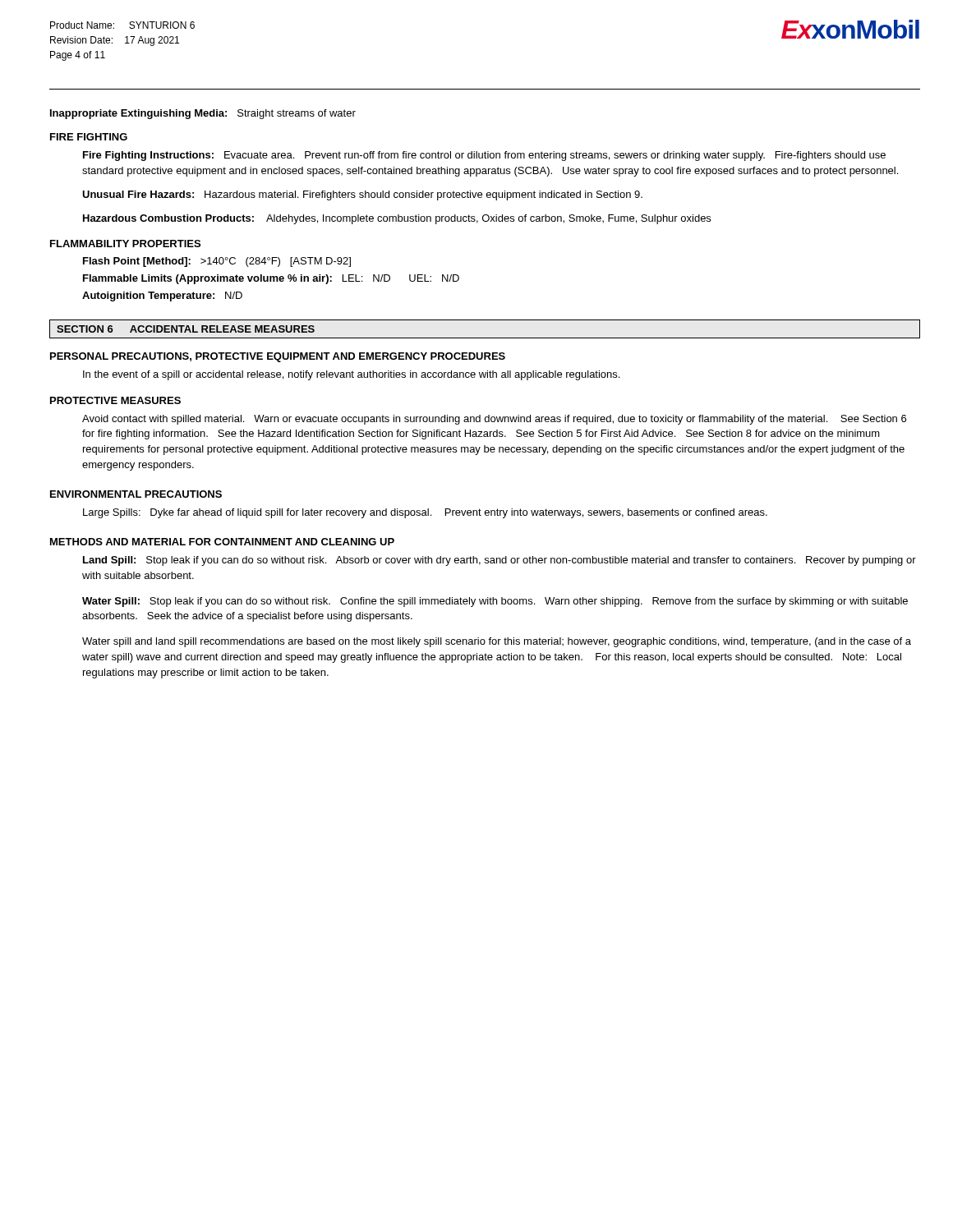Click on the section header that reads "SECTION 6 ACCIDENTAL"
953x1232 pixels.
[186, 329]
